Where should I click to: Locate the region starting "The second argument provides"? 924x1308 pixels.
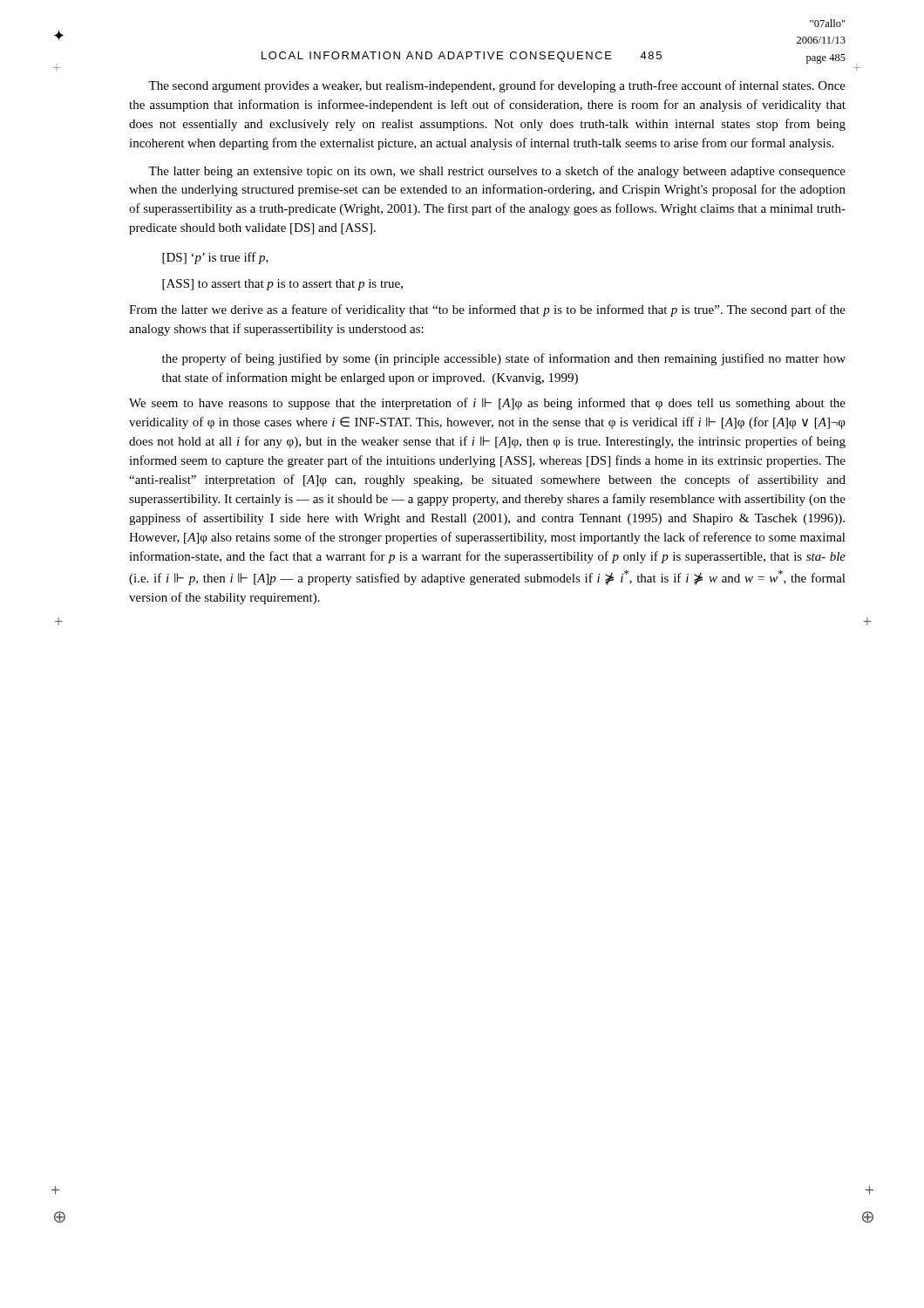click(487, 157)
